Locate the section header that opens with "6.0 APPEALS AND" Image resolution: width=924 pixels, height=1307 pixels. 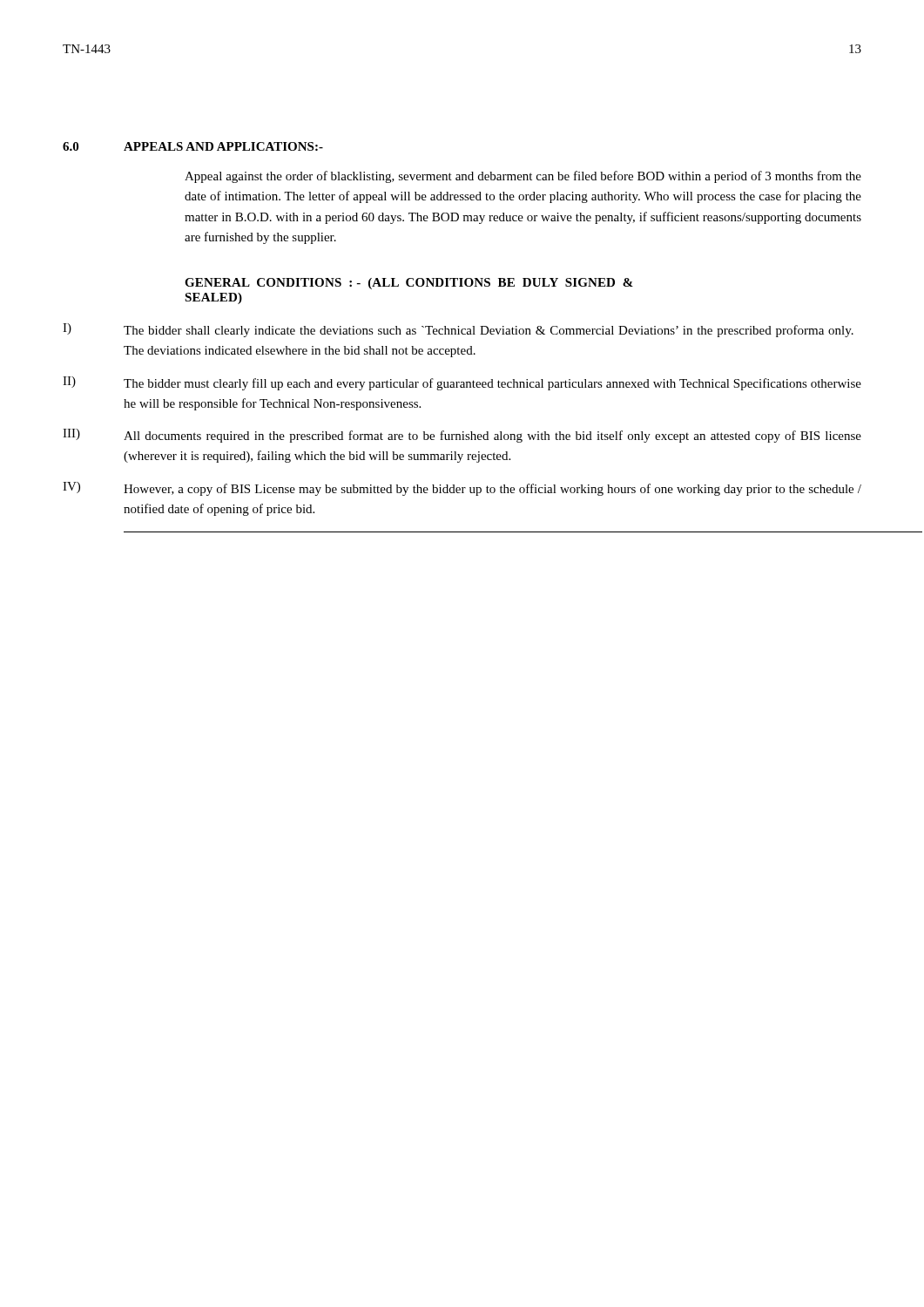pyautogui.click(x=193, y=147)
